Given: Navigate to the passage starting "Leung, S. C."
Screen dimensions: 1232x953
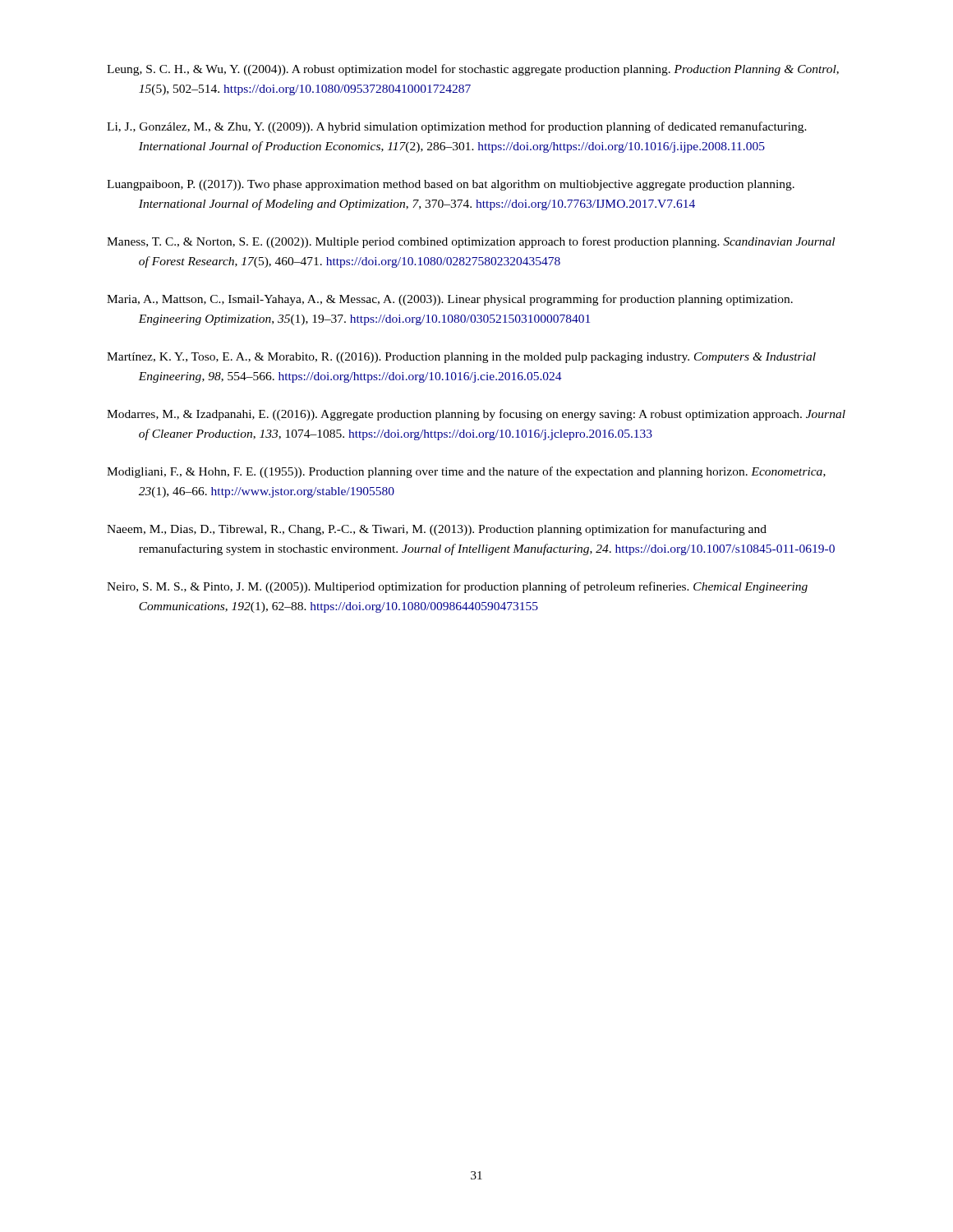Looking at the screenshot, I should 473,78.
